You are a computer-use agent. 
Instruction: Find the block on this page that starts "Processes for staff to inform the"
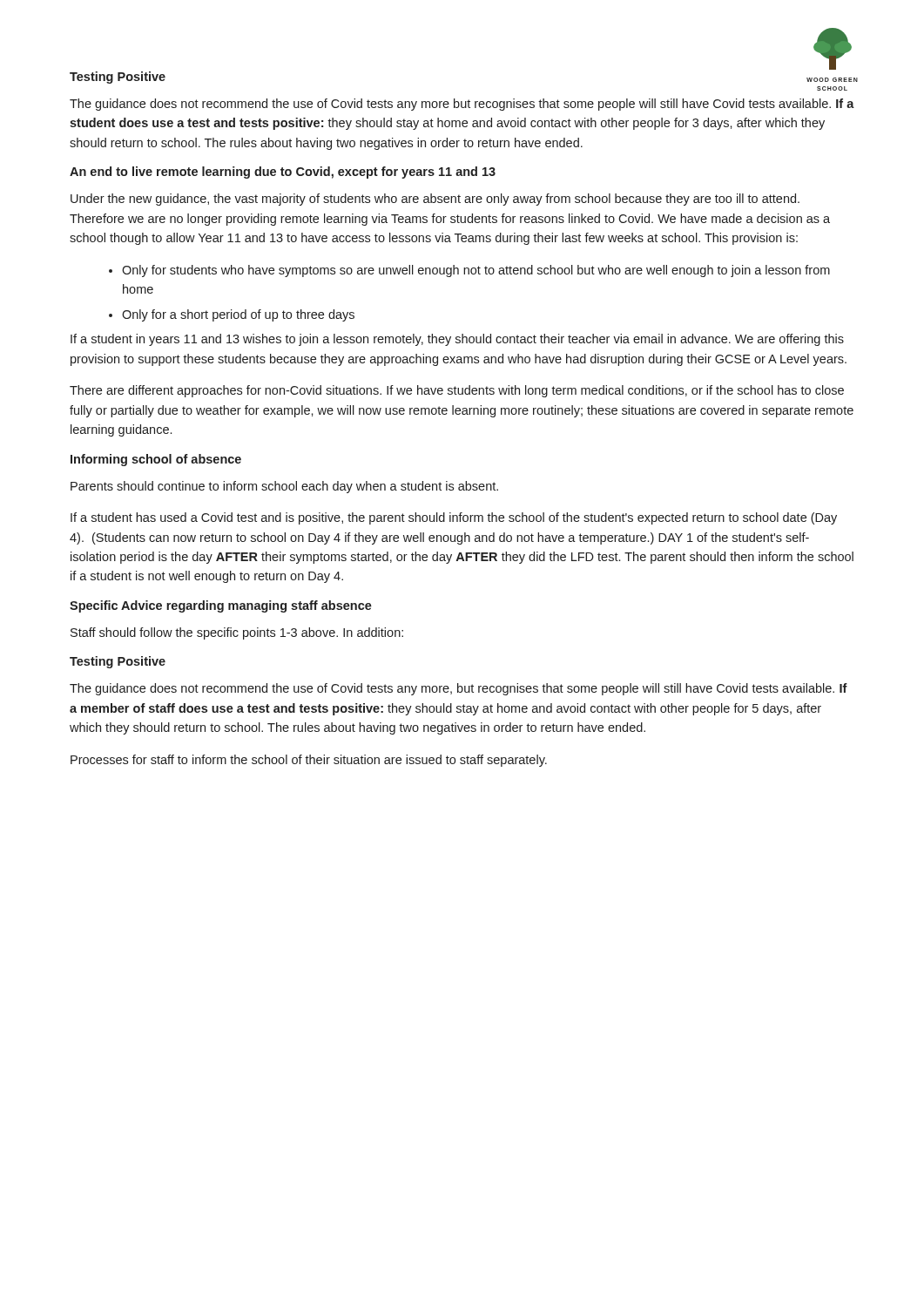309,760
